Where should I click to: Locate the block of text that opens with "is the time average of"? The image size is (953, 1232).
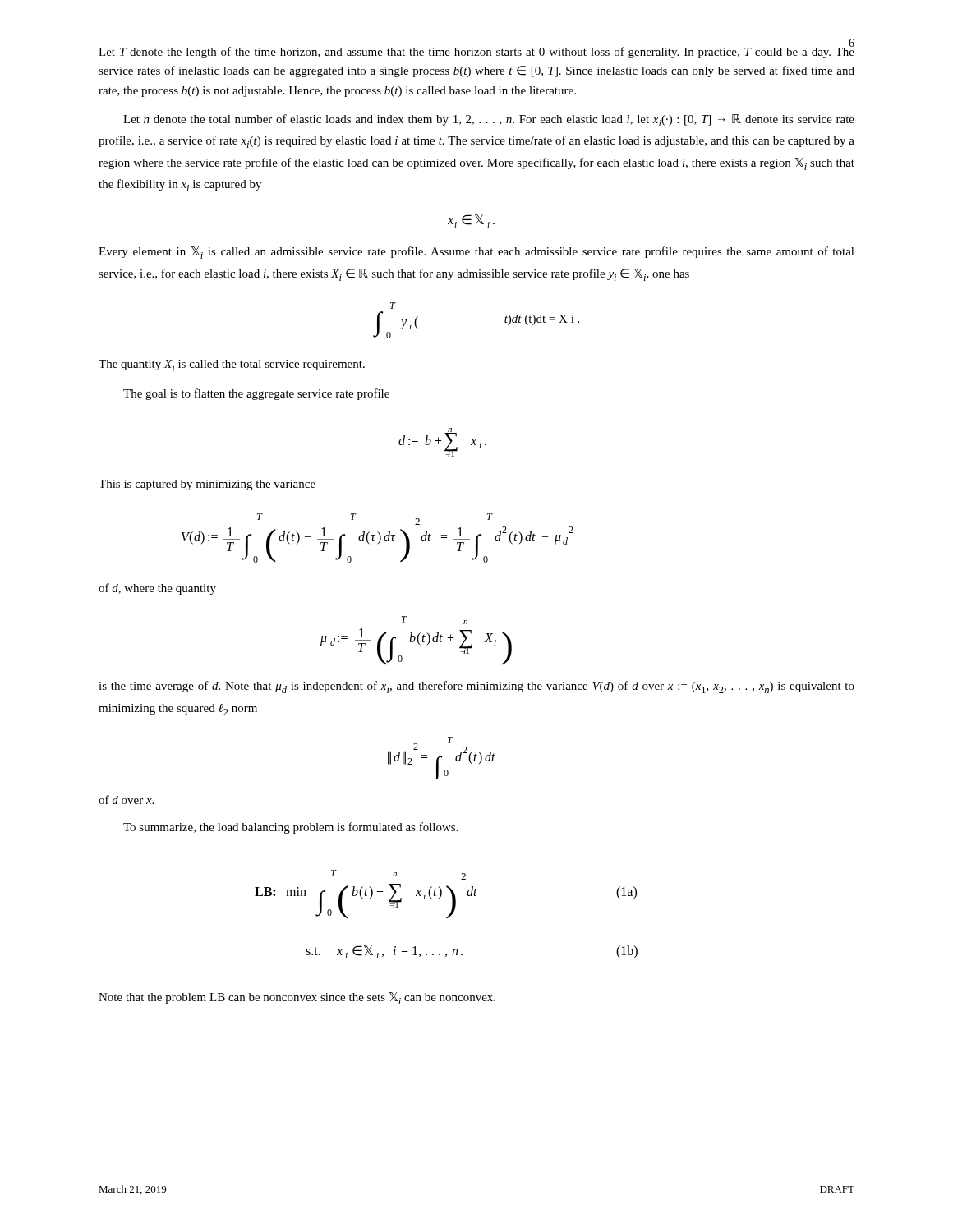point(476,699)
